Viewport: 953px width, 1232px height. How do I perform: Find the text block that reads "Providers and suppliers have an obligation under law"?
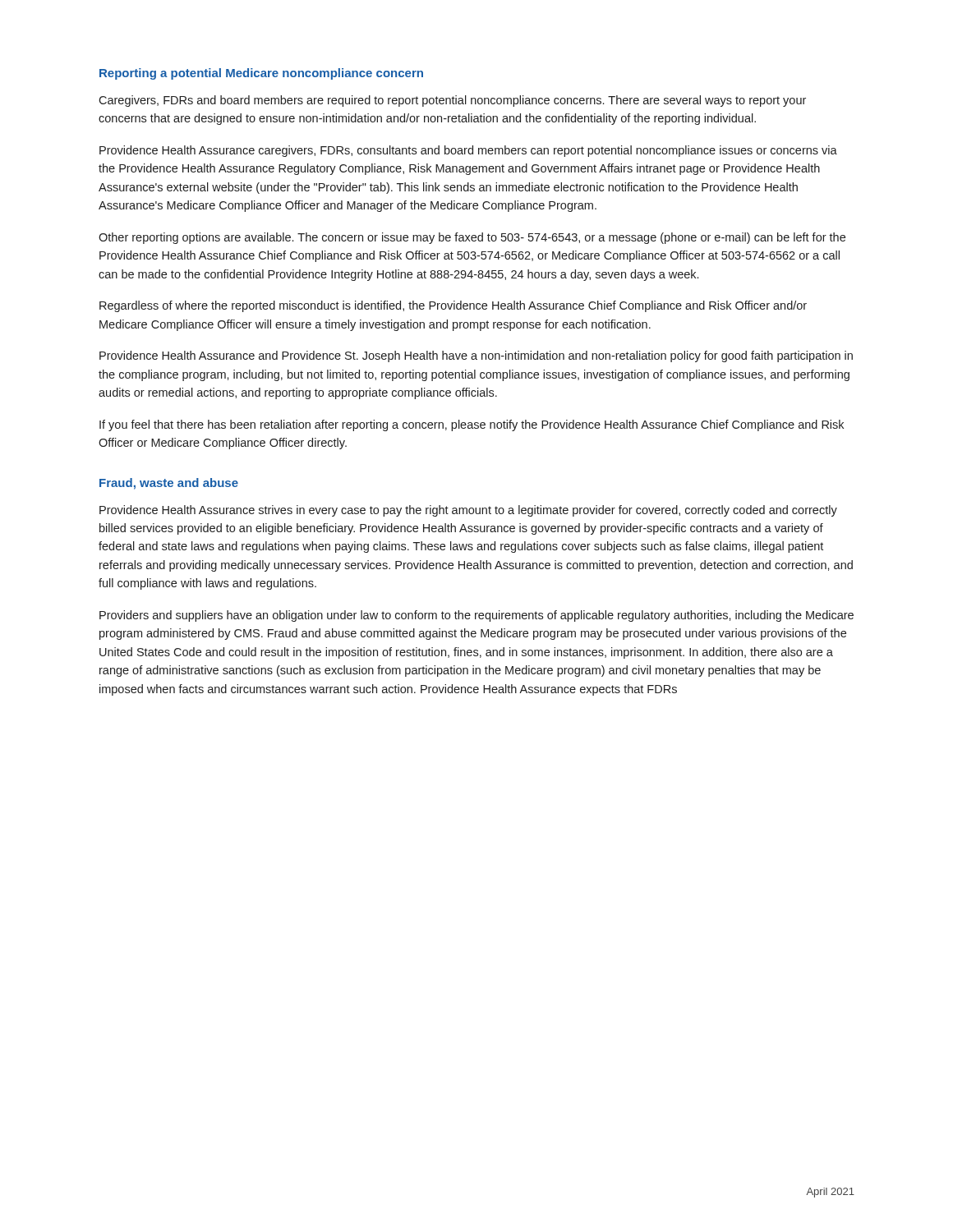(476, 652)
